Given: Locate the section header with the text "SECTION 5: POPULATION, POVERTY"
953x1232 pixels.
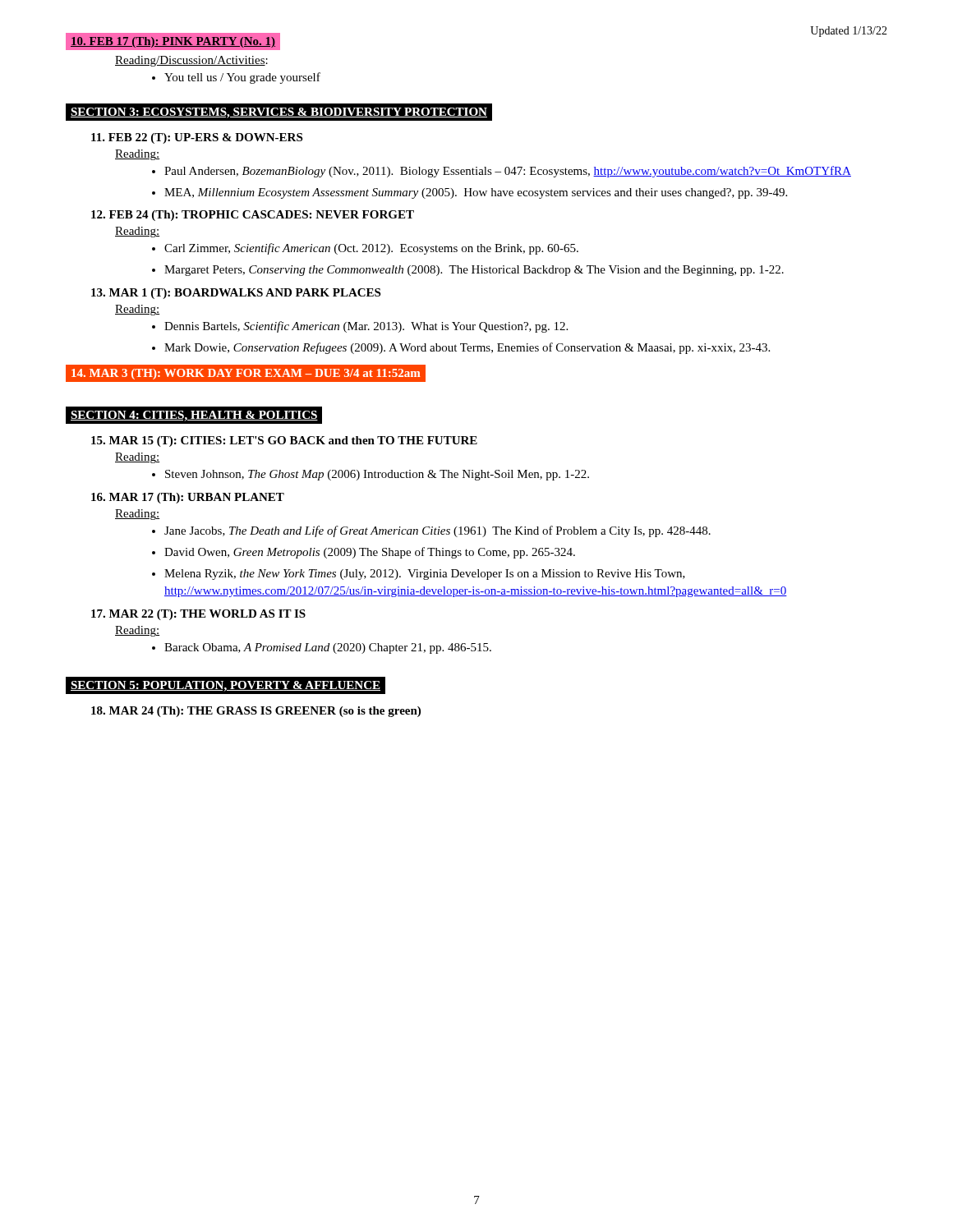Looking at the screenshot, I should tap(226, 685).
